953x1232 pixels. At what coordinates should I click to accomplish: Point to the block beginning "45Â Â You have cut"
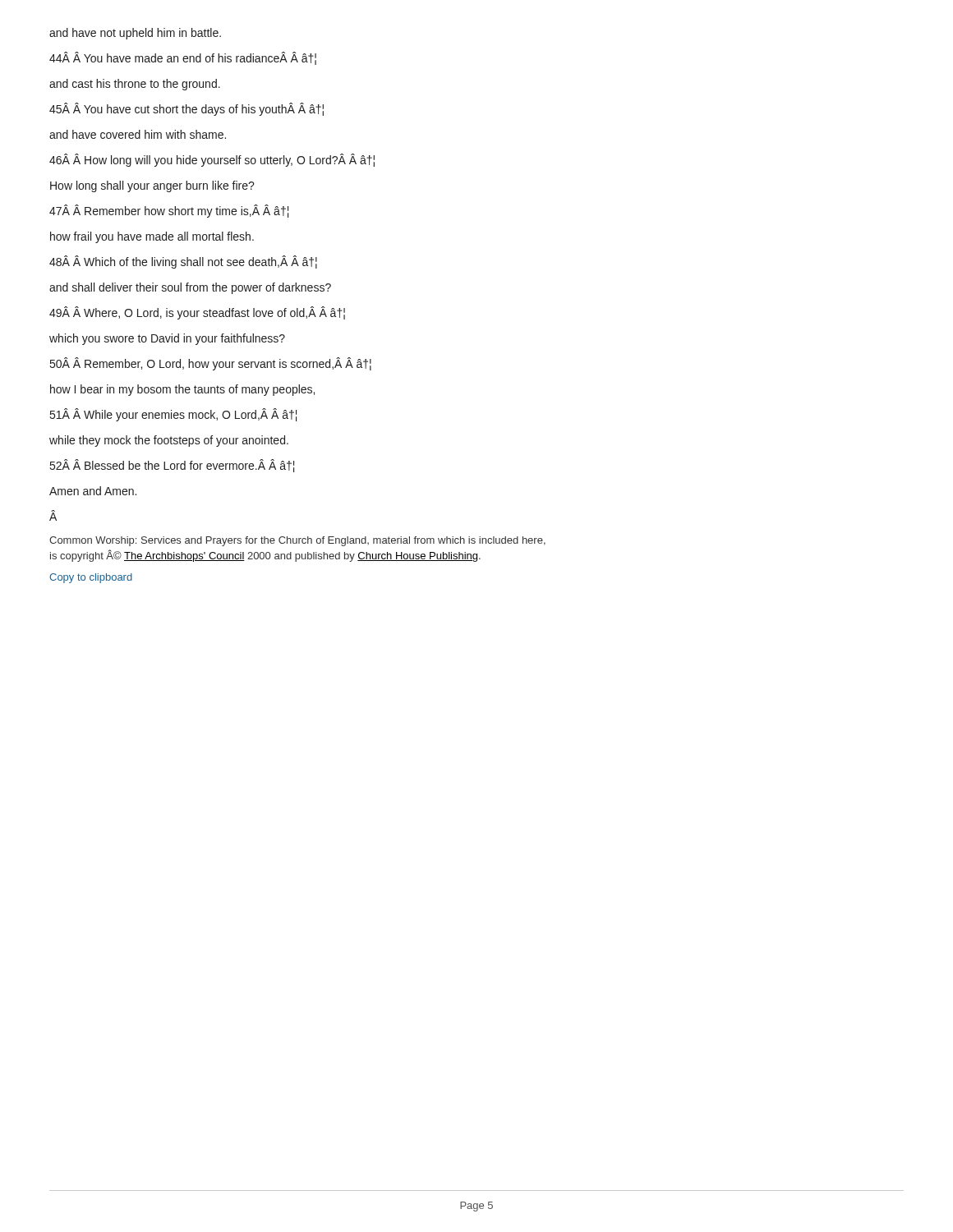[x=187, y=109]
